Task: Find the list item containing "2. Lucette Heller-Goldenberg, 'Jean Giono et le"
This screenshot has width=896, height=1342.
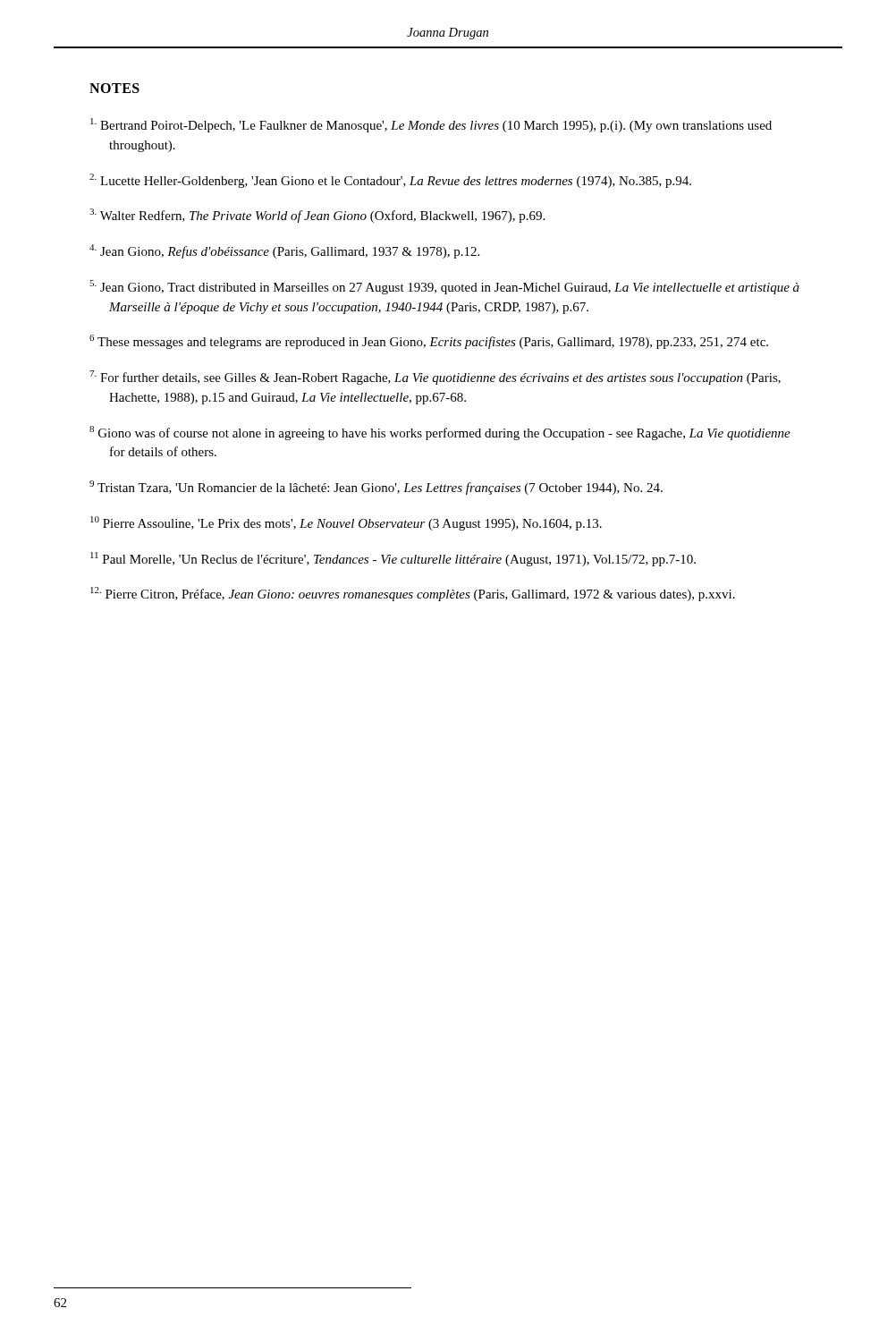Action: (x=391, y=179)
